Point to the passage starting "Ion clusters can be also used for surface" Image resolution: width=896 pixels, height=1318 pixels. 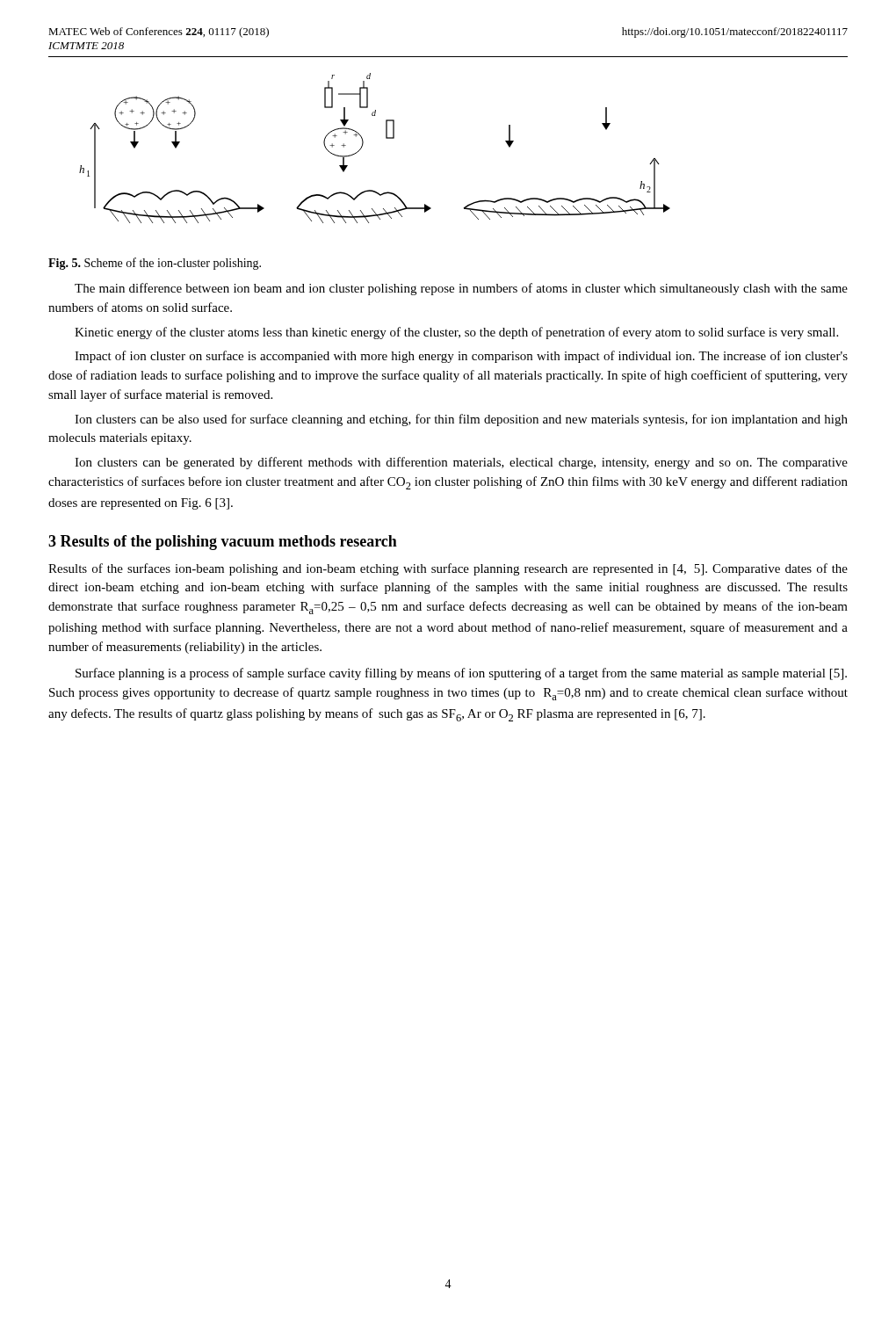click(x=448, y=429)
